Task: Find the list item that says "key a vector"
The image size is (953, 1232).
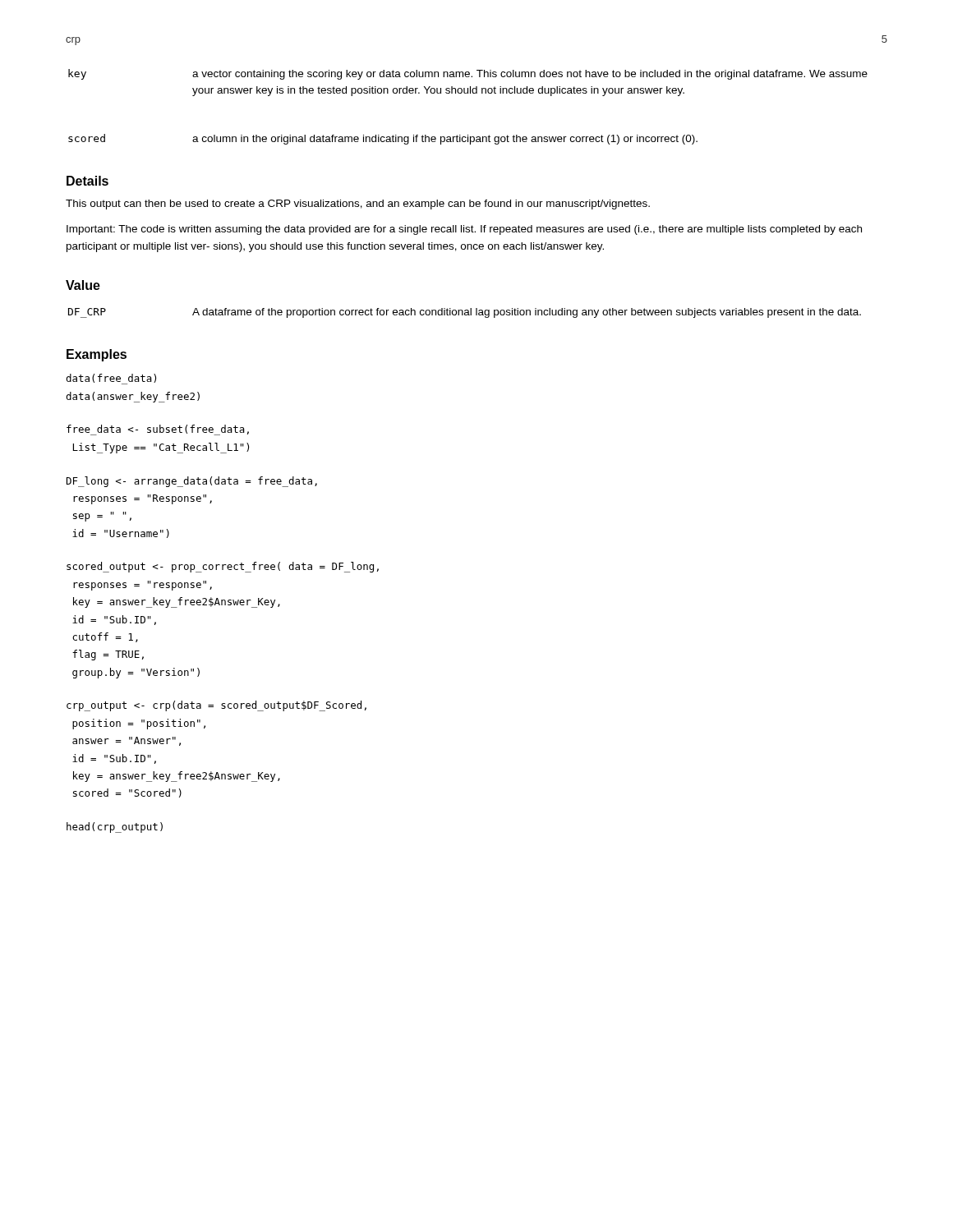Action: (x=476, y=86)
